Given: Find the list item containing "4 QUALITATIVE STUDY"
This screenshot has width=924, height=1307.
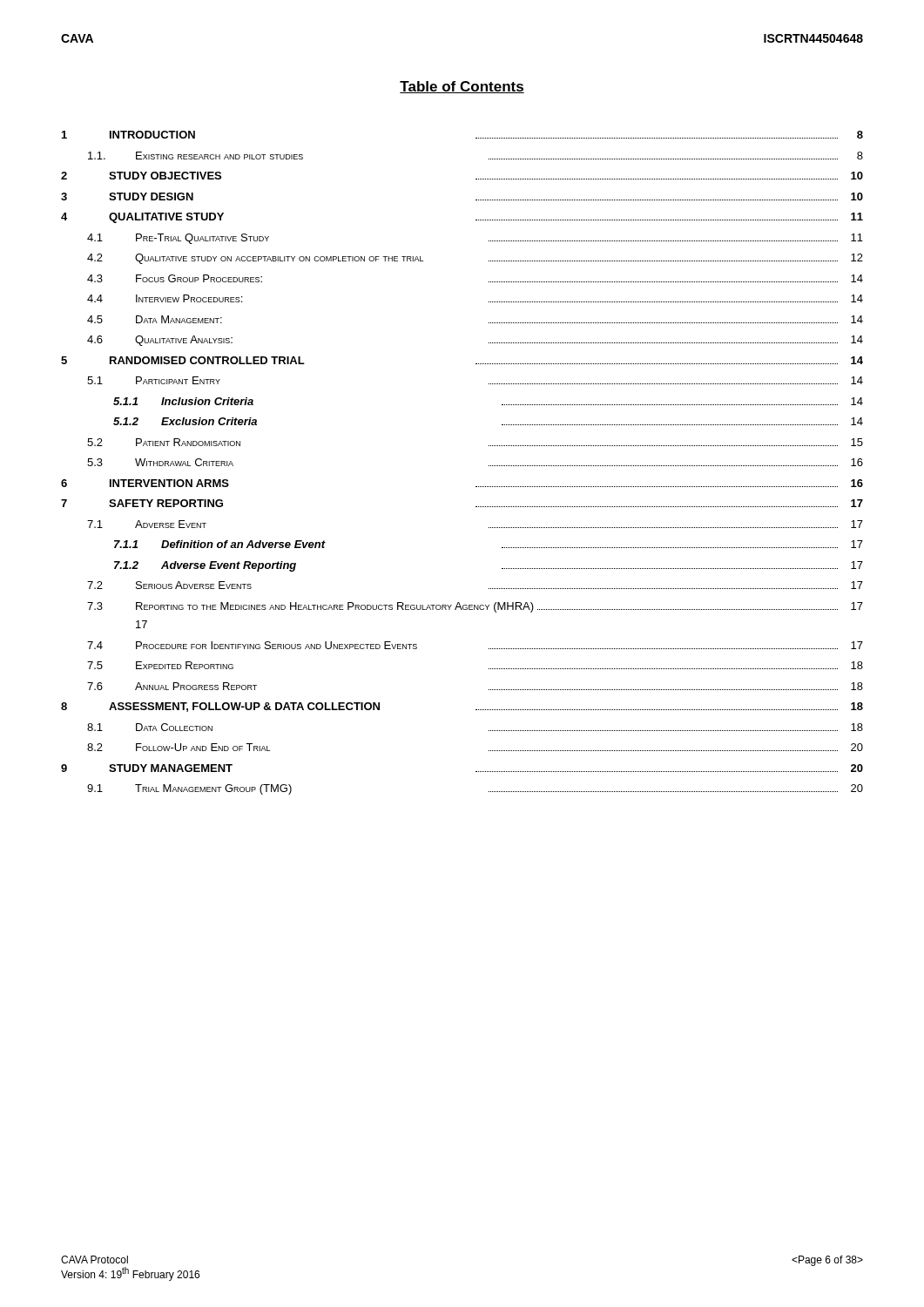Looking at the screenshot, I should pos(155,217).
